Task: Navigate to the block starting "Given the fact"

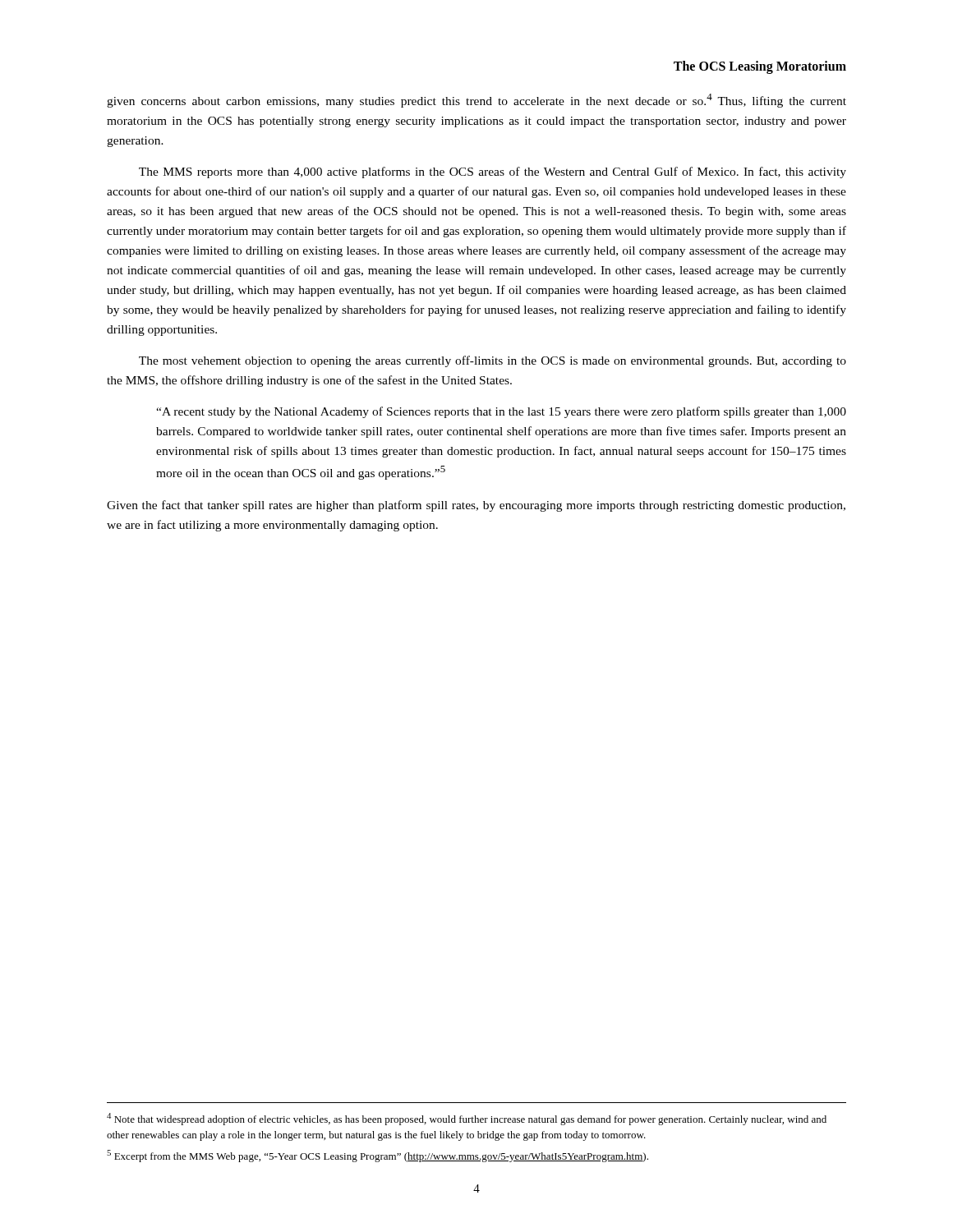Action: coord(476,515)
